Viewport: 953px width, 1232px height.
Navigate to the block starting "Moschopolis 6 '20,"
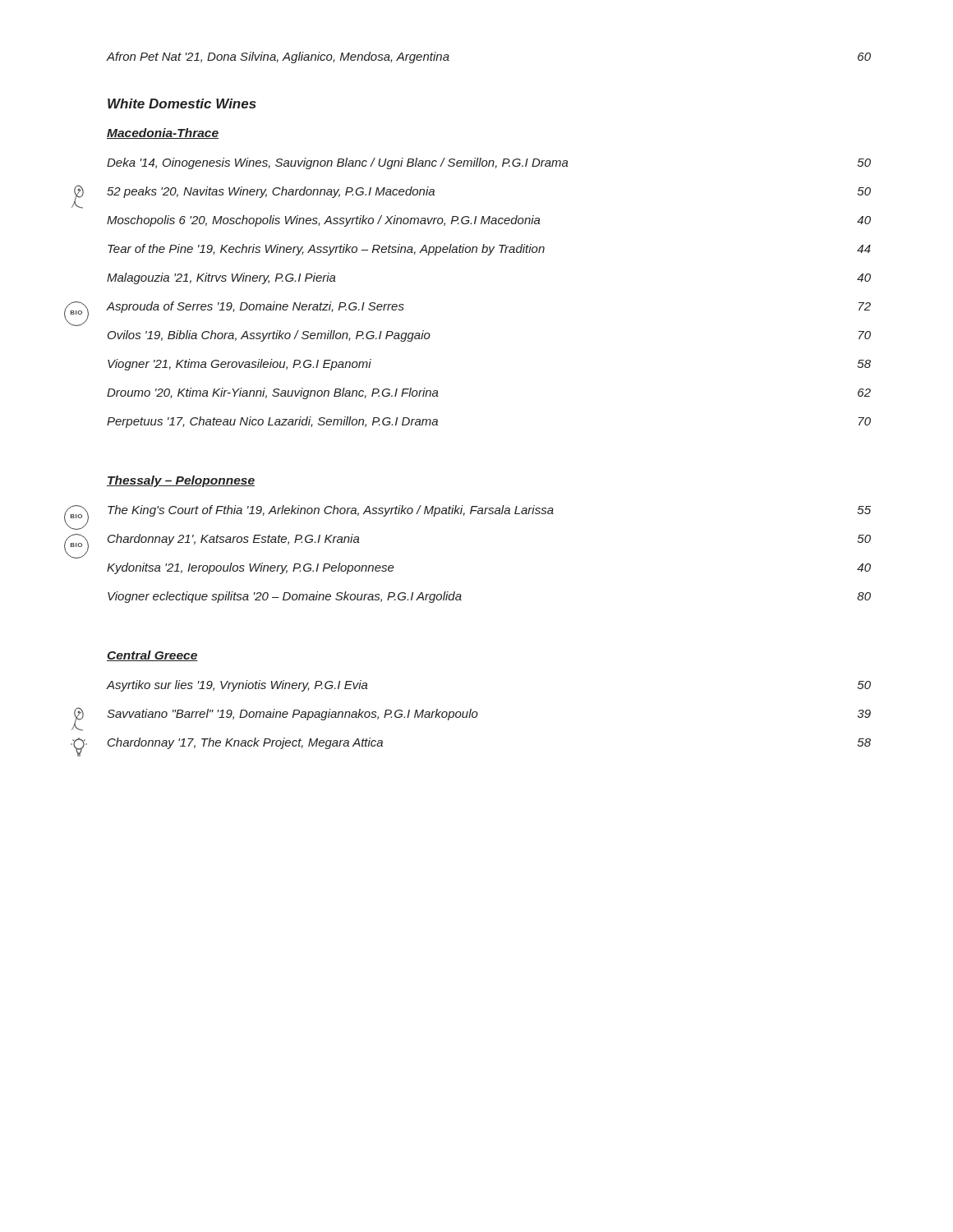point(489,220)
